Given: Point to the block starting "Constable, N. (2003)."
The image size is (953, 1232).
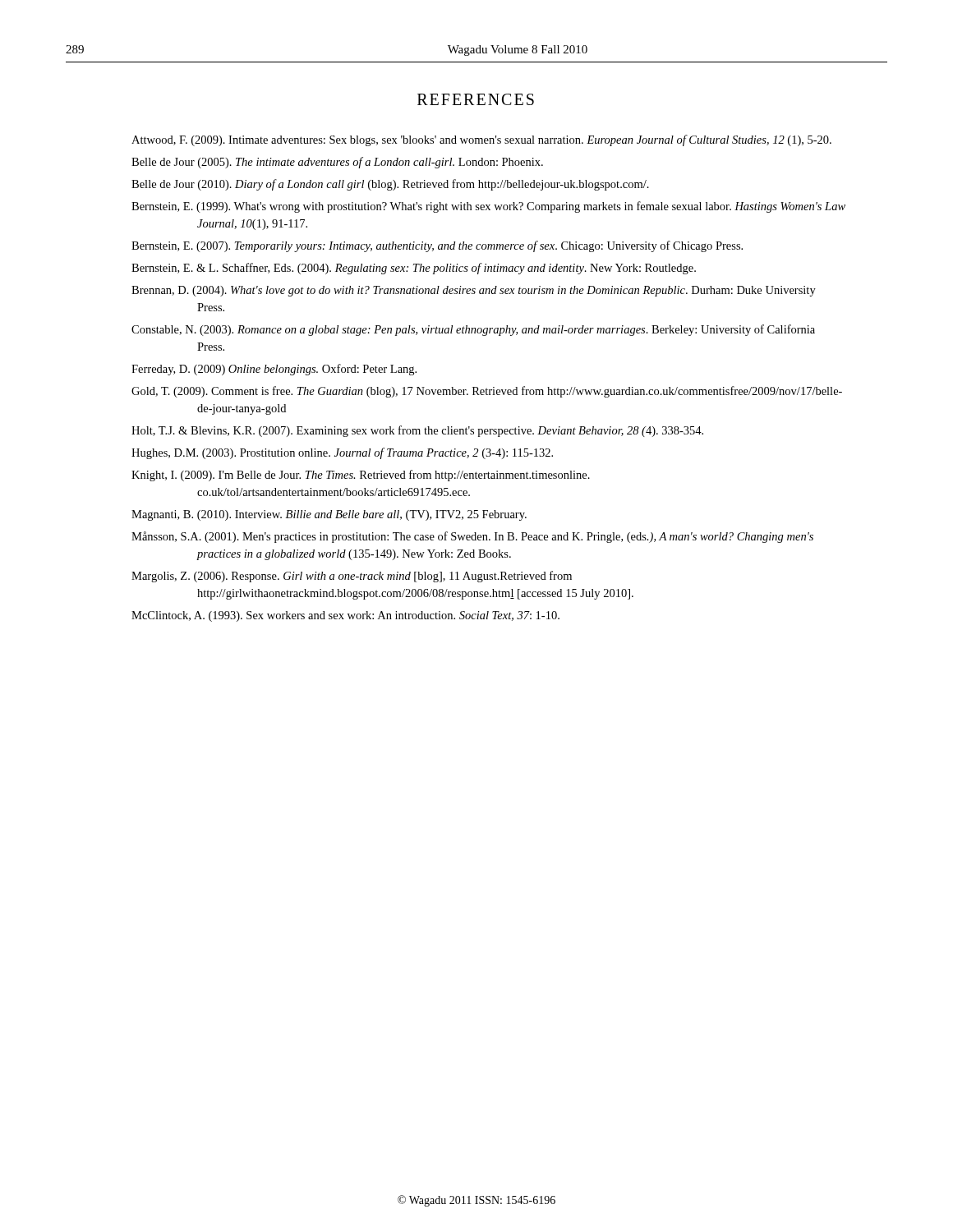Looking at the screenshot, I should point(473,338).
